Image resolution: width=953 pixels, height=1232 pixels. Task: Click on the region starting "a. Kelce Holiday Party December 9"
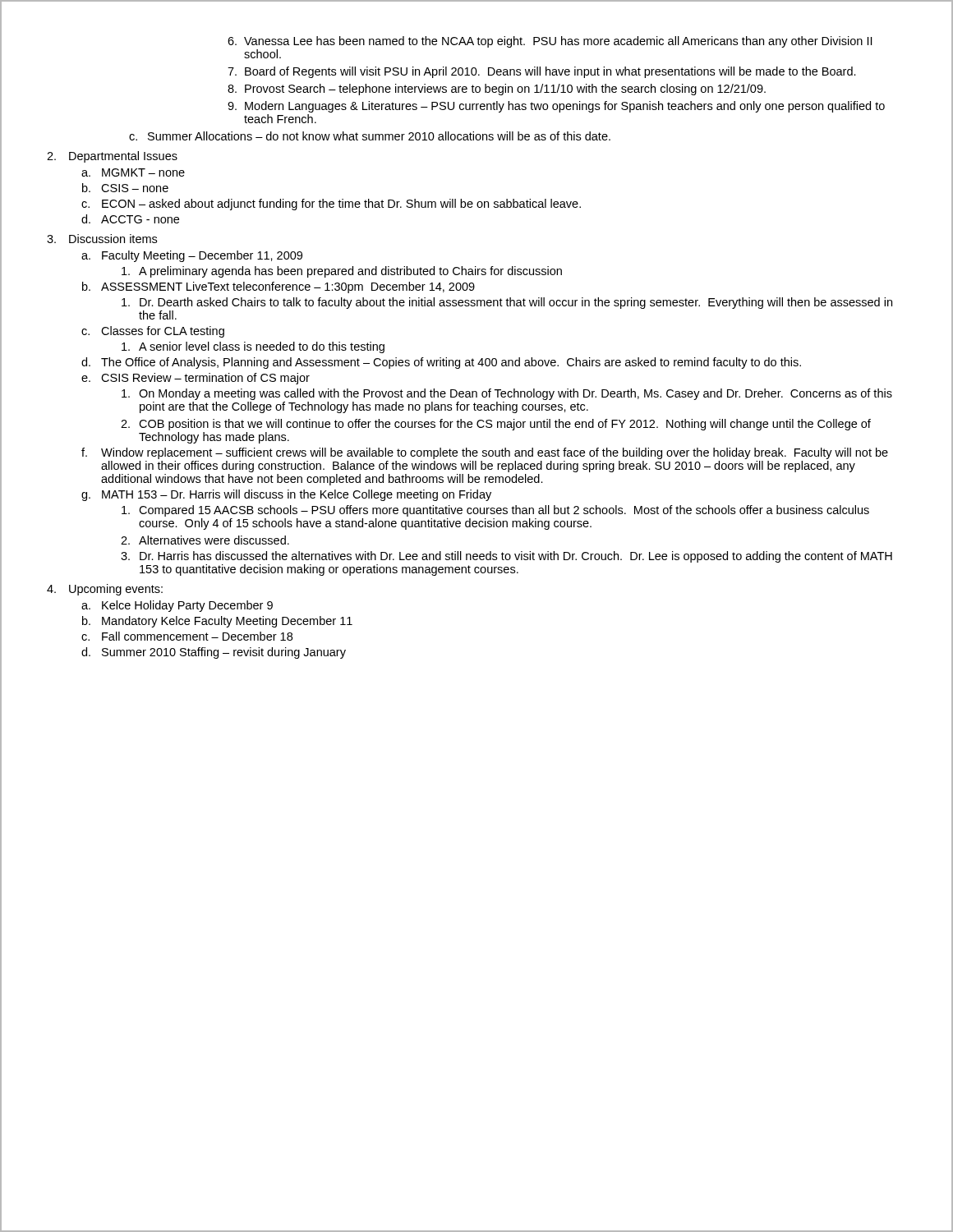pyautogui.click(x=177, y=605)
